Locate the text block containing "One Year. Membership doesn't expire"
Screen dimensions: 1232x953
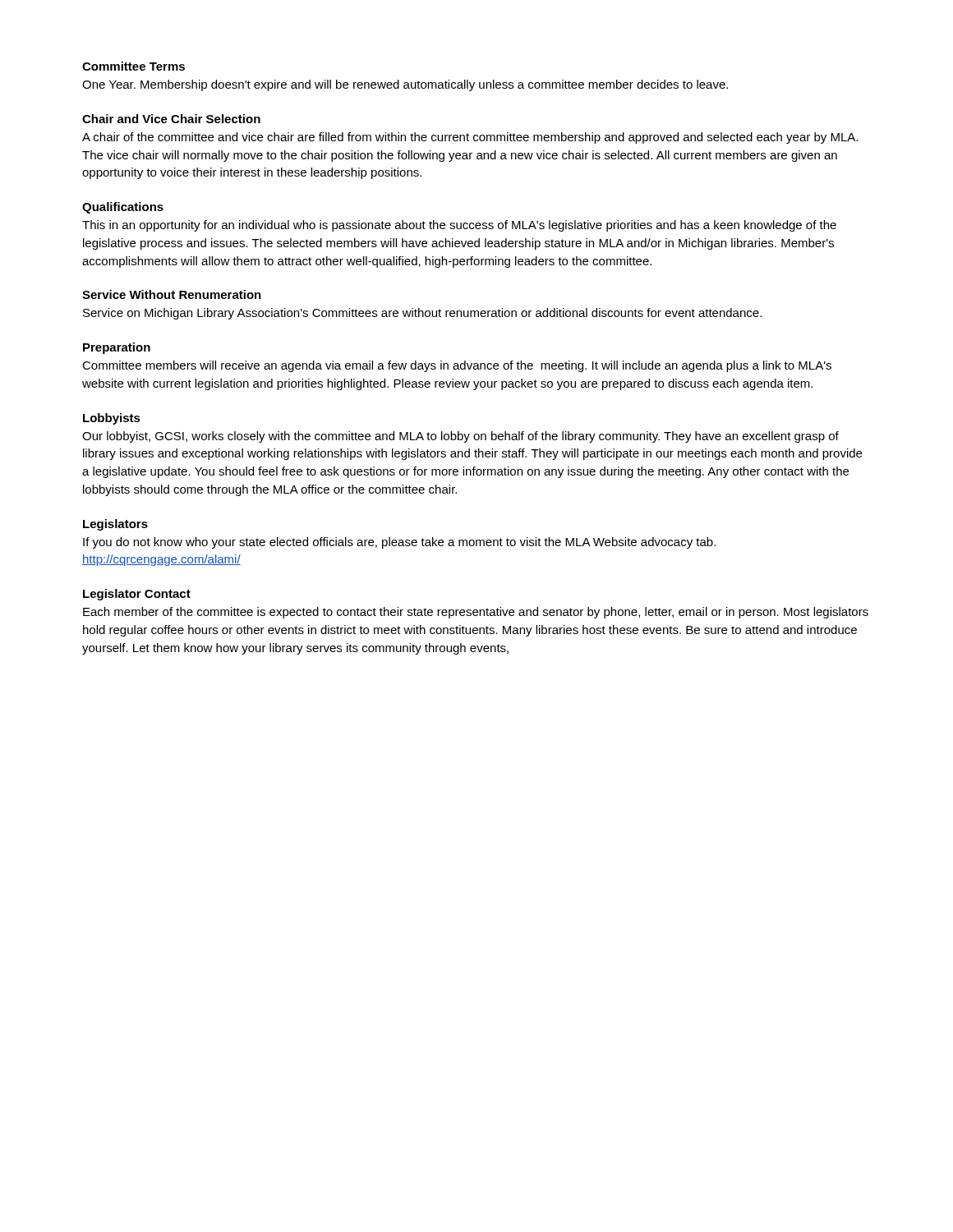[x=406, y=84]
